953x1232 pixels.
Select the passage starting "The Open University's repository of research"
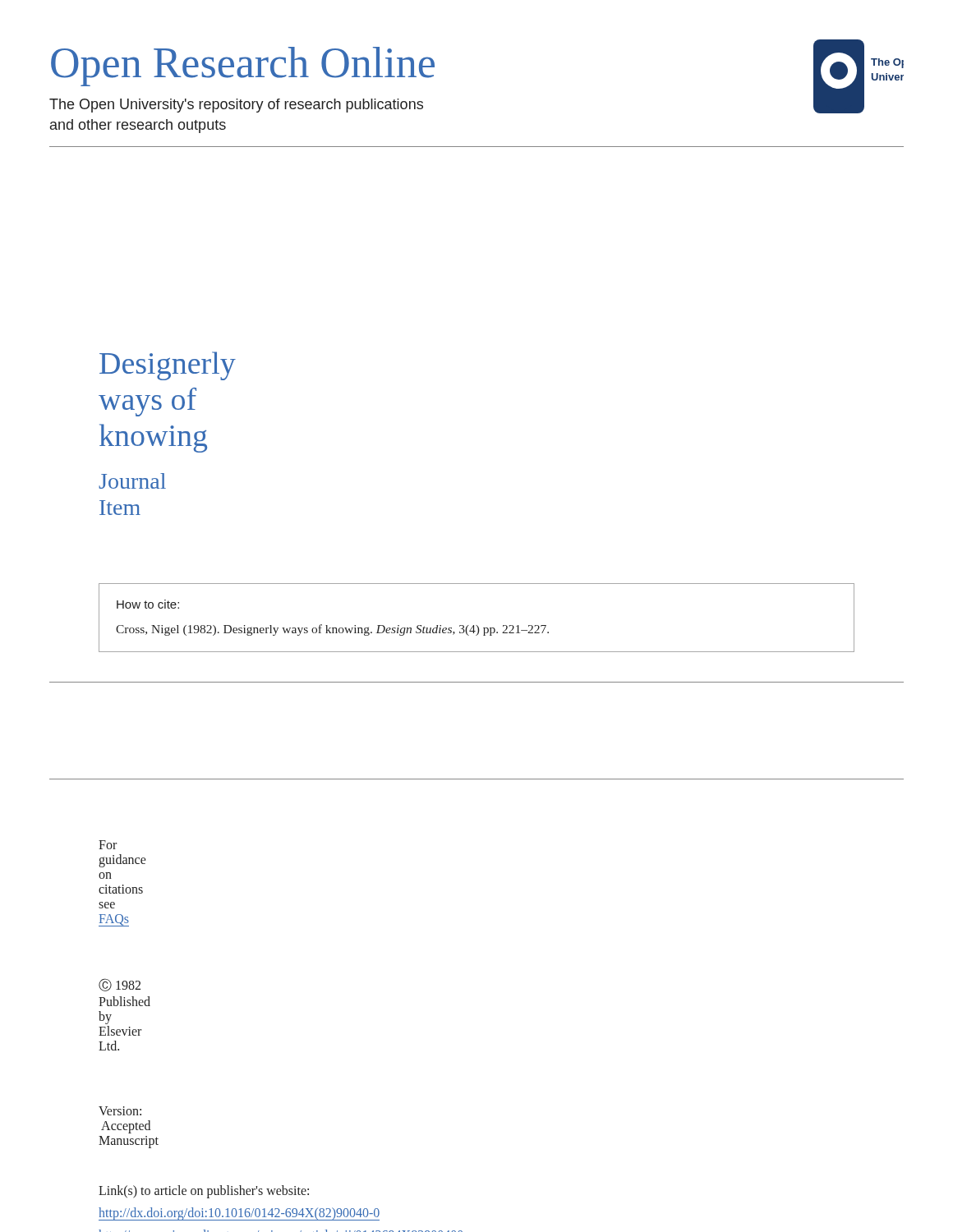click(431, 115)
